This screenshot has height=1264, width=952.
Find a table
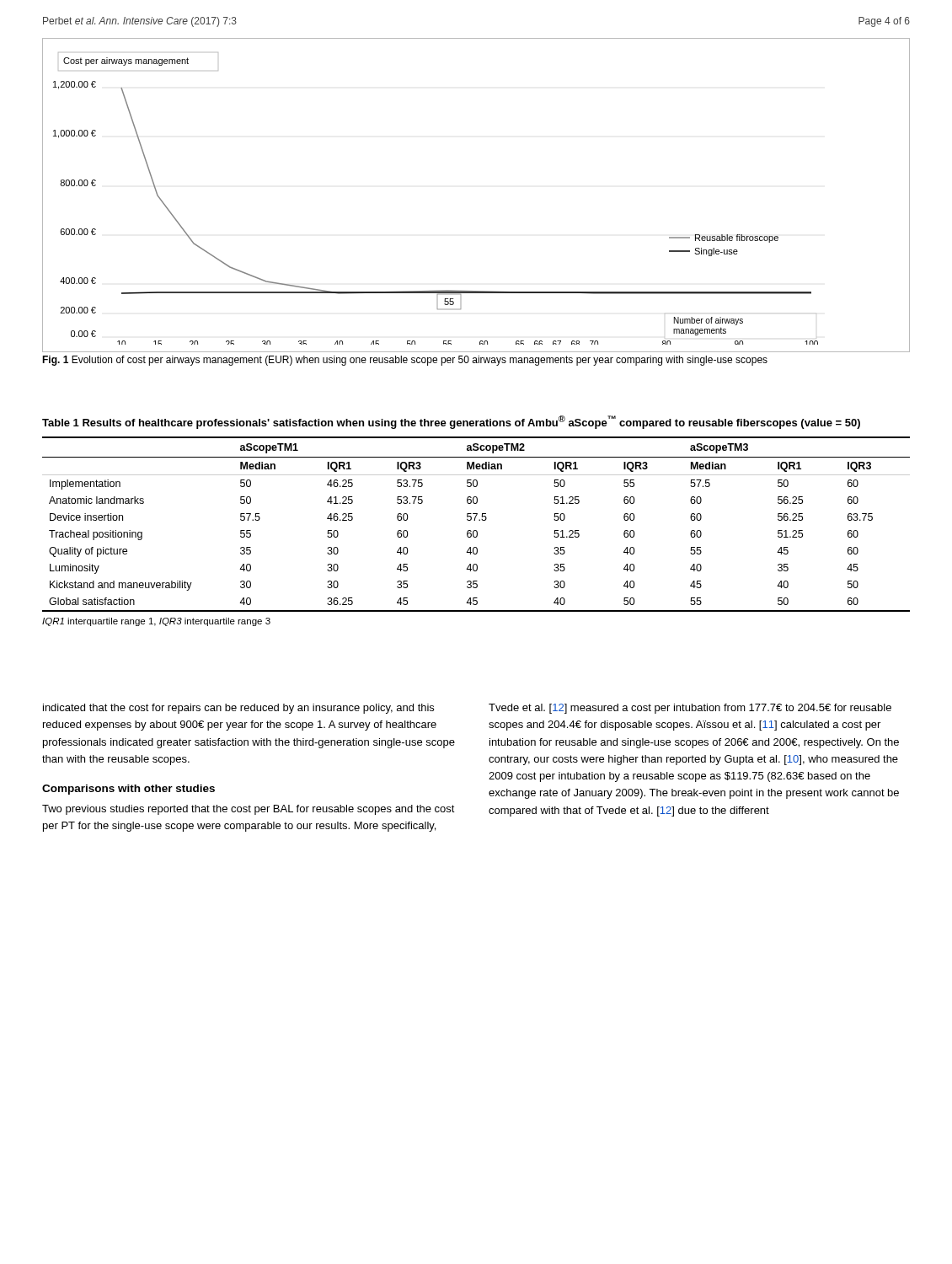coord(476,520)
